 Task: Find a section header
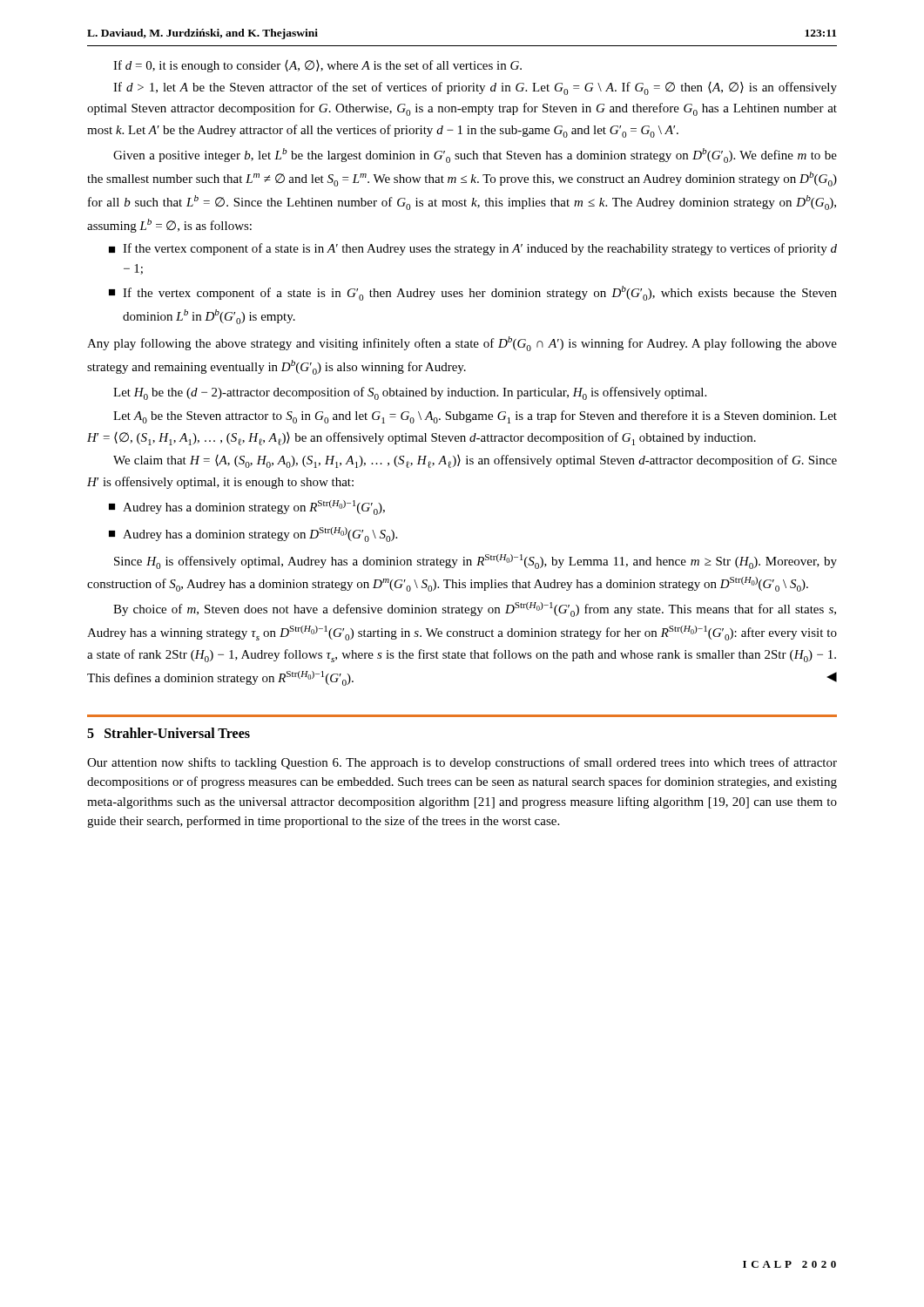(x=462, y=729)
